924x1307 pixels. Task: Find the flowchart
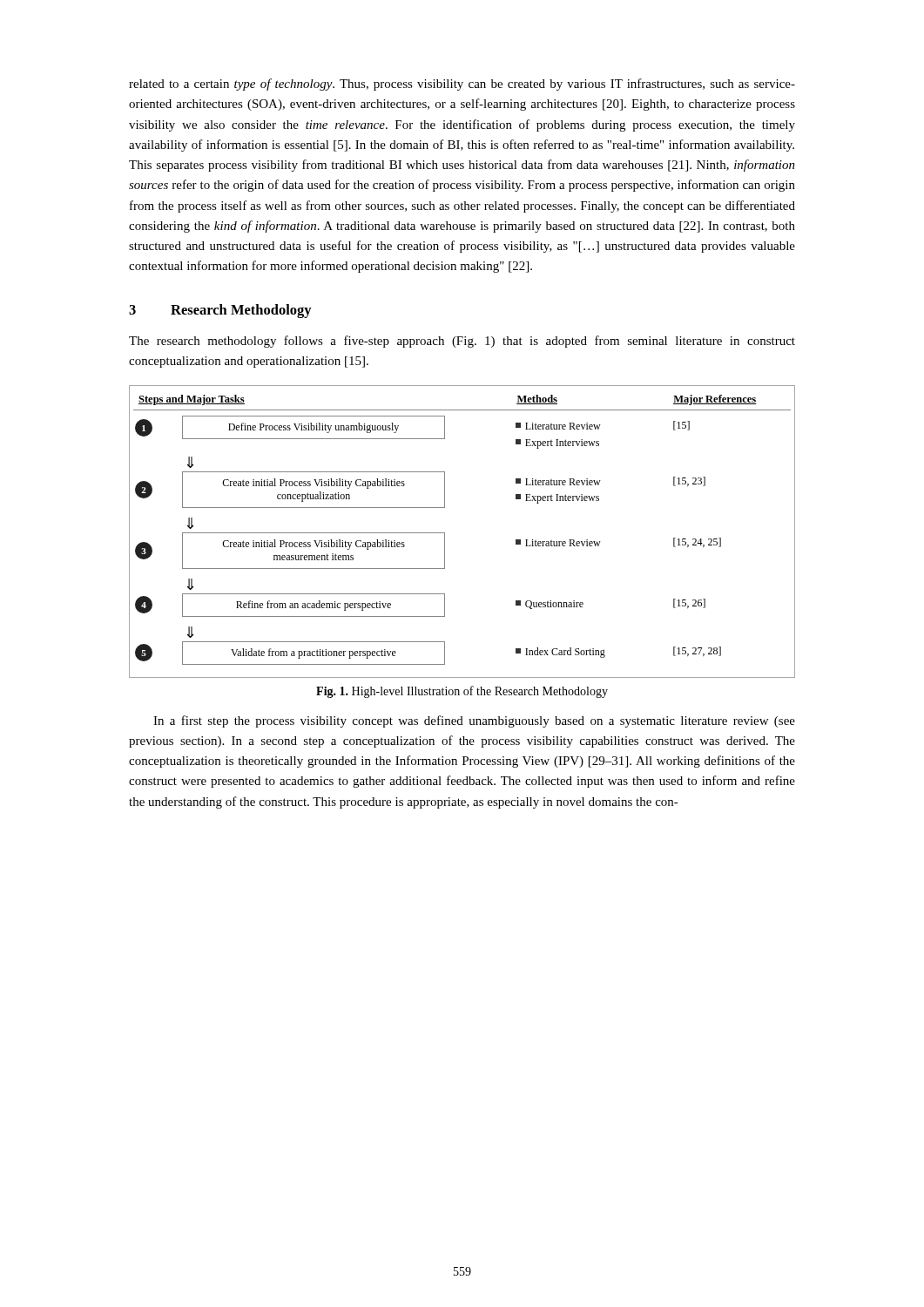point(462,531)
